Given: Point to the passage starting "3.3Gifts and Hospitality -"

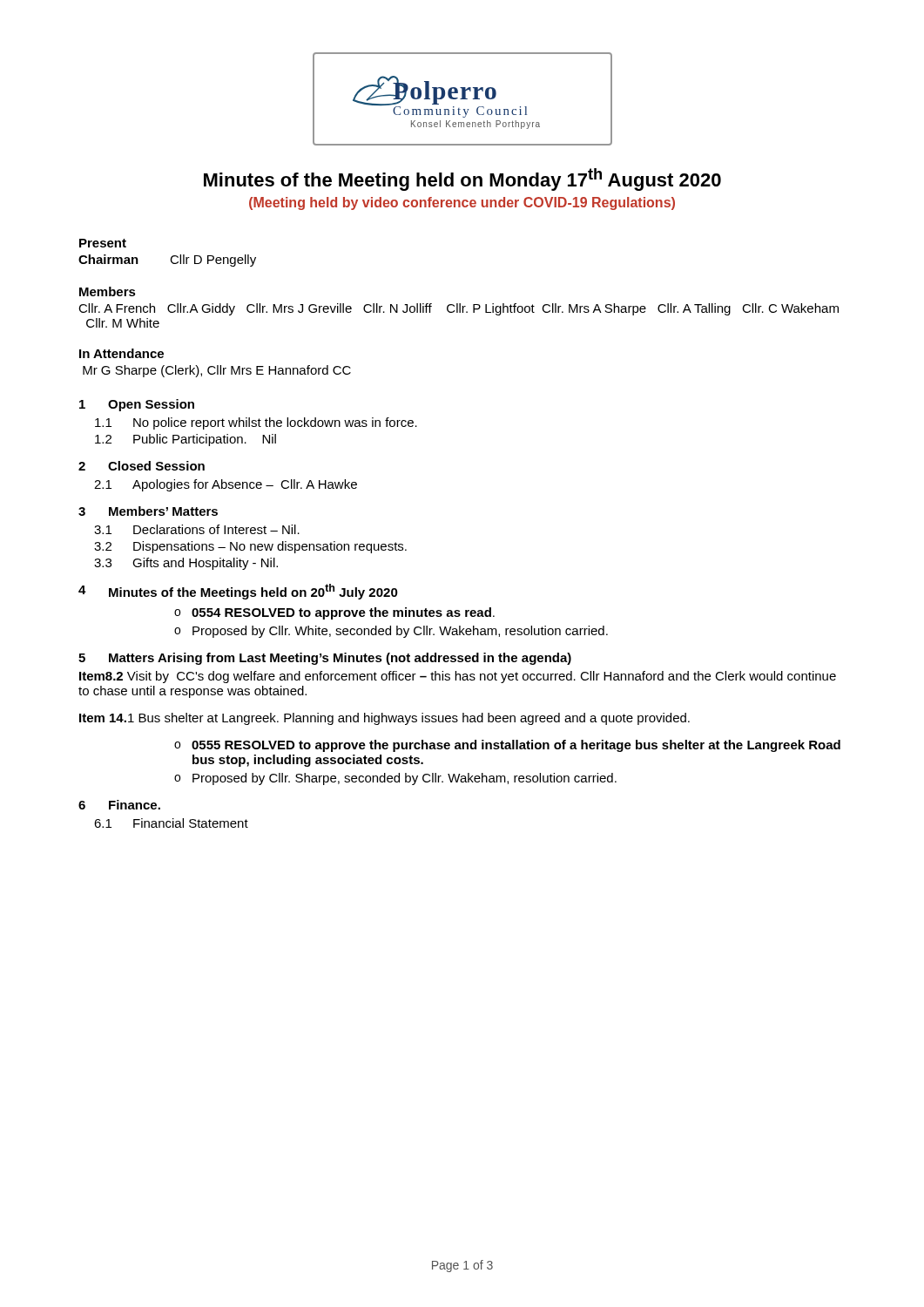Looking at the screenshot, I should click(x=187, y=563).
